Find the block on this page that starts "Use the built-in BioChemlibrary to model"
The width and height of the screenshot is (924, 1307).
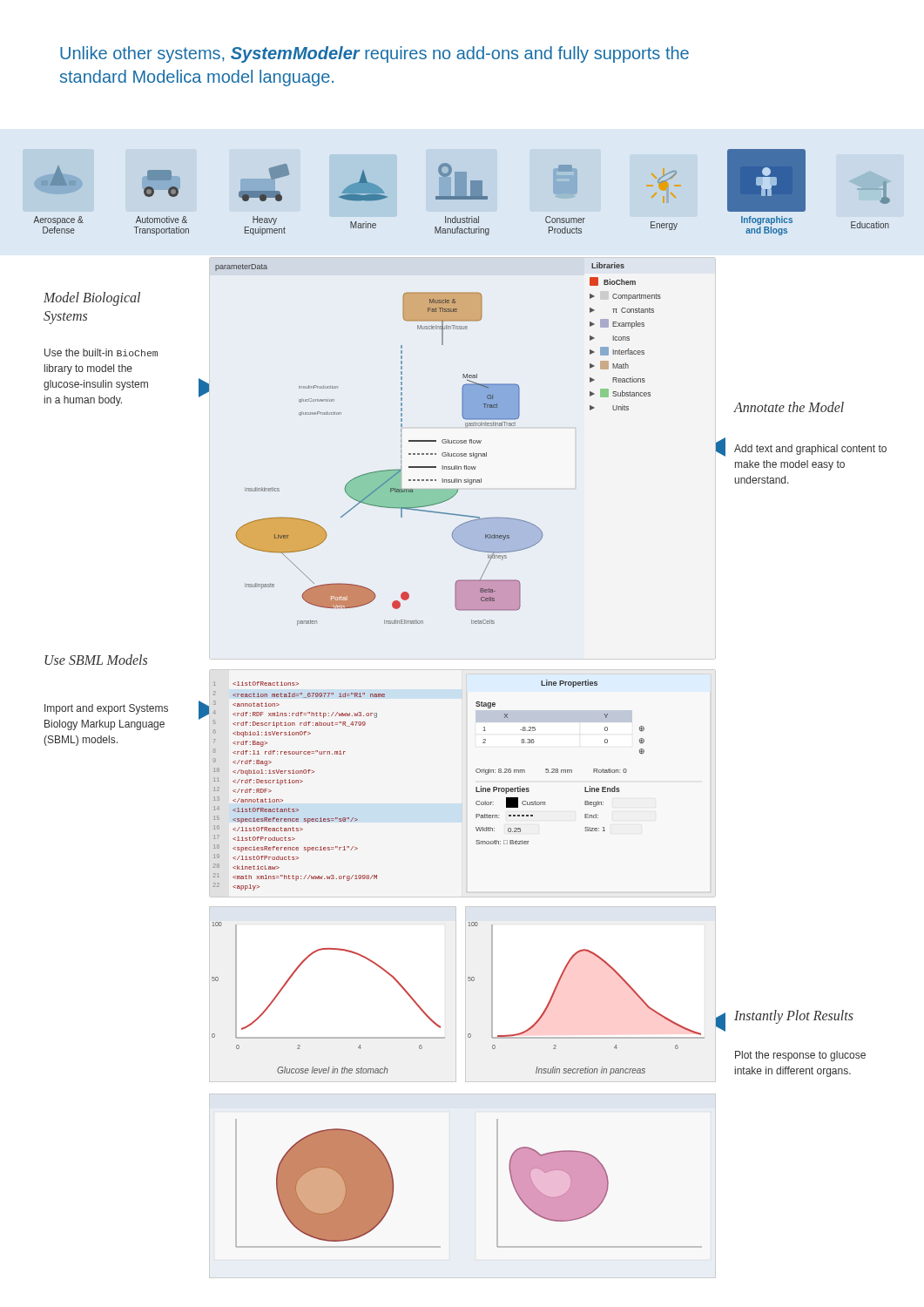(120, 377)
